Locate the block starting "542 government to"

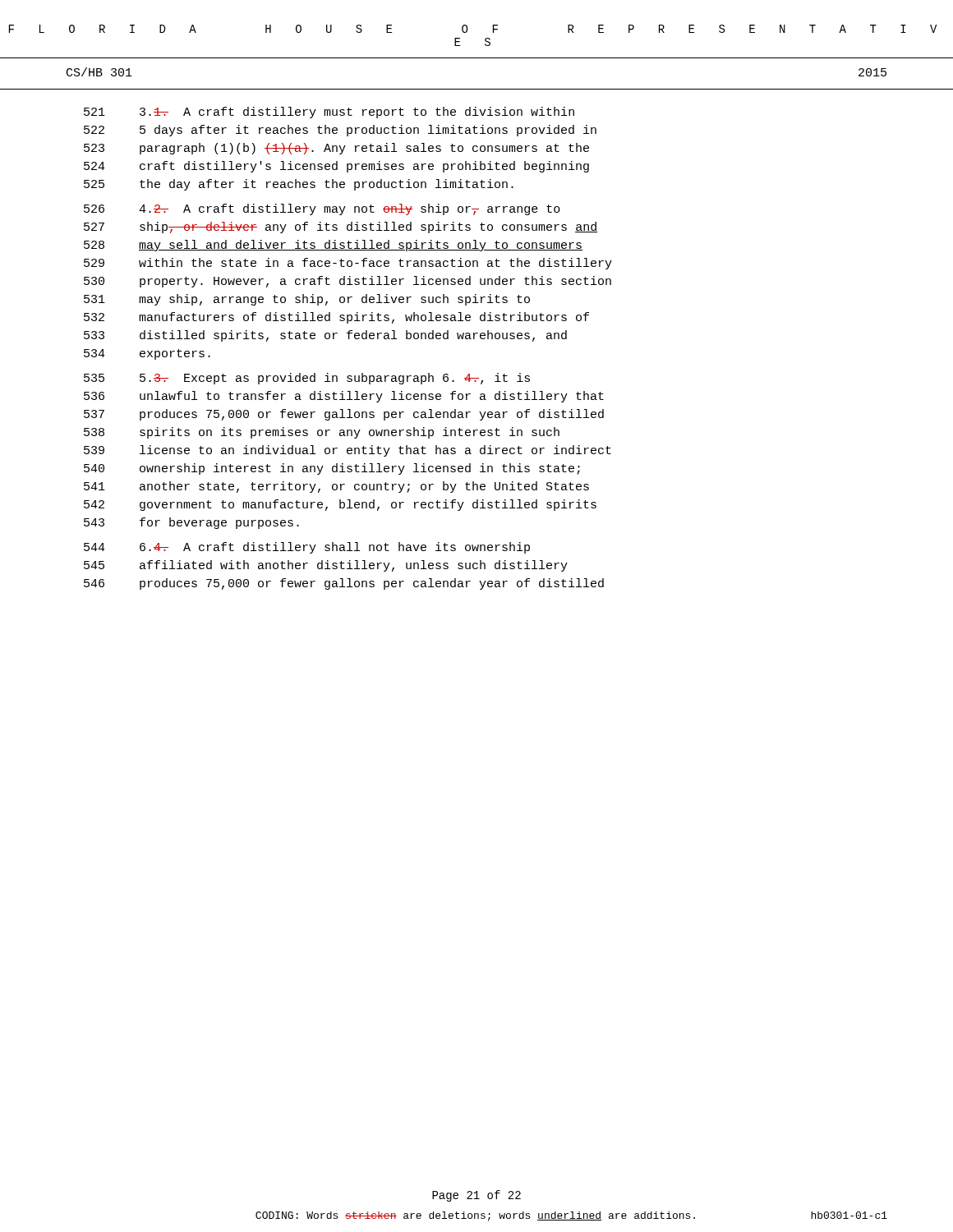(476, 506)
